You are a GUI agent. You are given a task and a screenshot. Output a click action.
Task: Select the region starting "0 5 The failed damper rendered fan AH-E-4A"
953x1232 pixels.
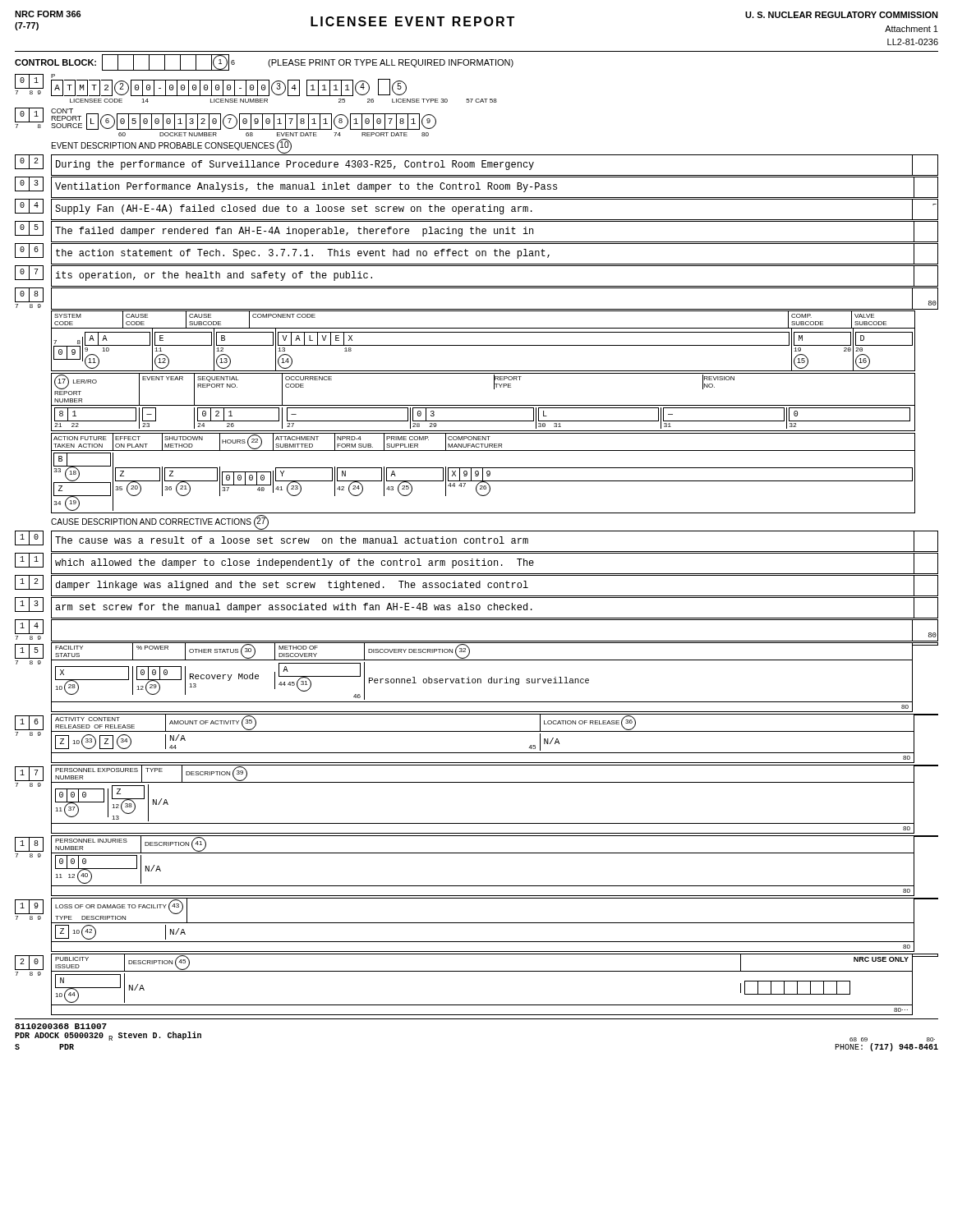click(476, 231)
